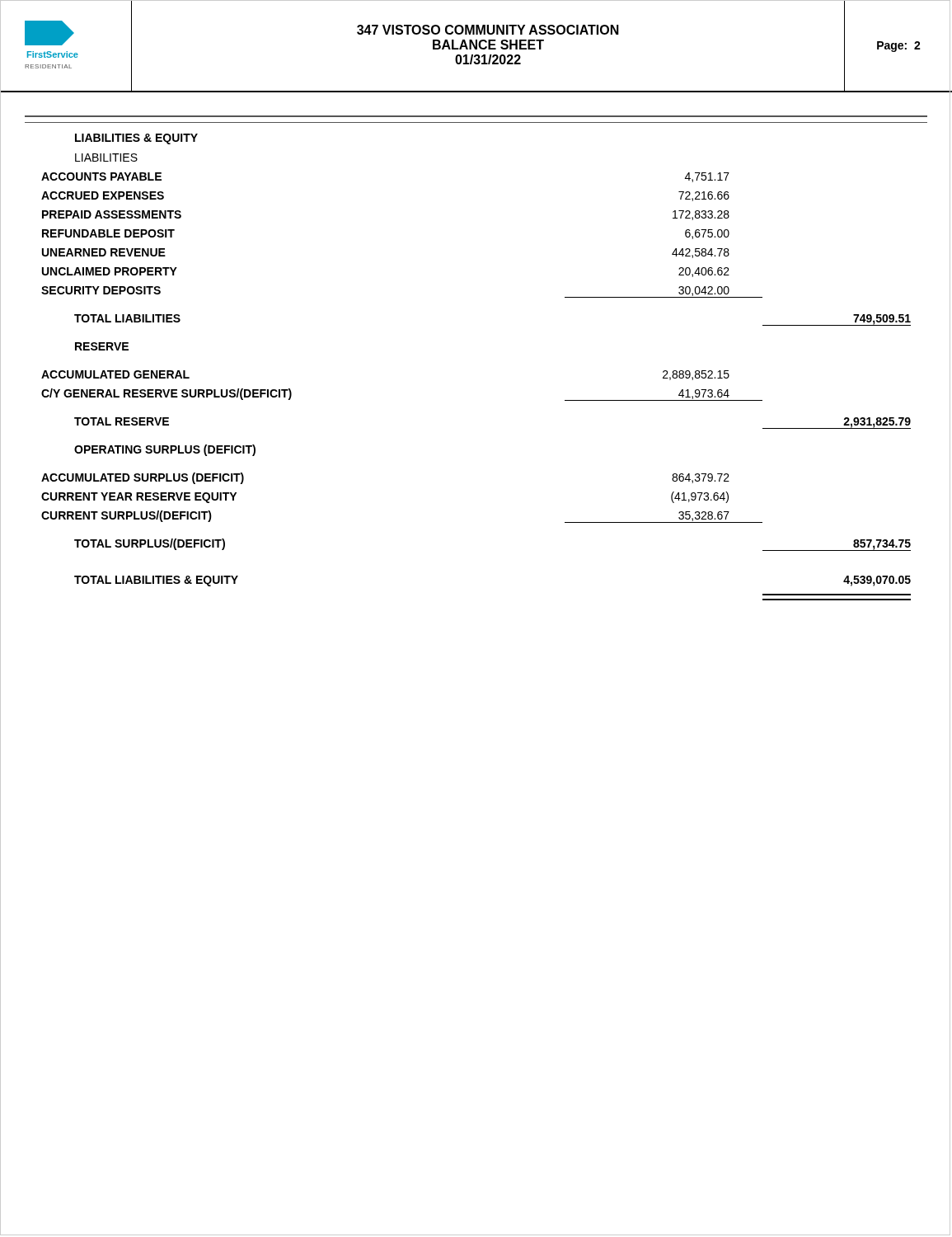Navigate to the element starting "ACCOUNTS PAYABLE 4,751.17"
The image size is (952, 1237).
click(x=95, y=177)
